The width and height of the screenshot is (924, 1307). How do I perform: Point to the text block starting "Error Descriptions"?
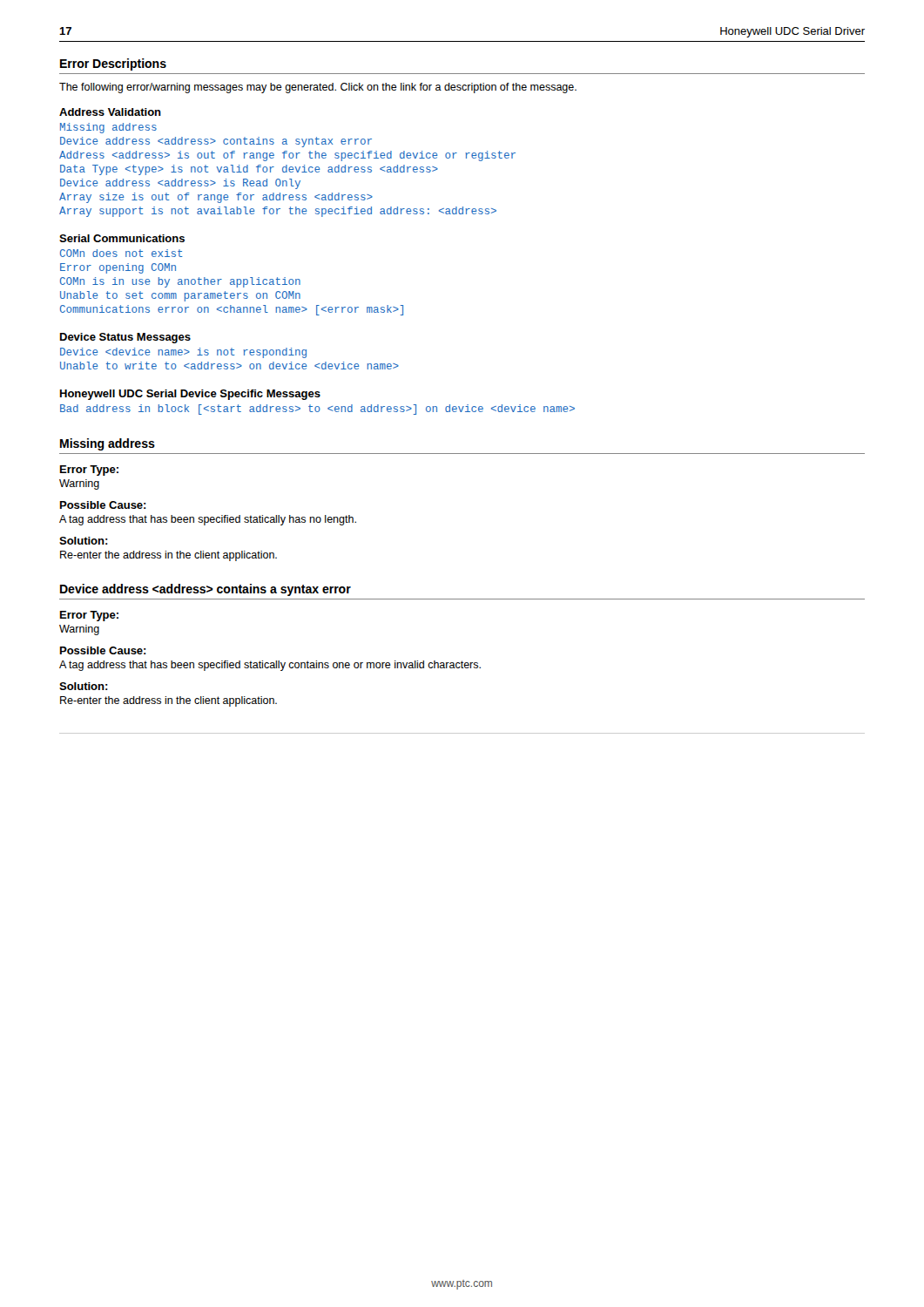(x=113, y=64)
